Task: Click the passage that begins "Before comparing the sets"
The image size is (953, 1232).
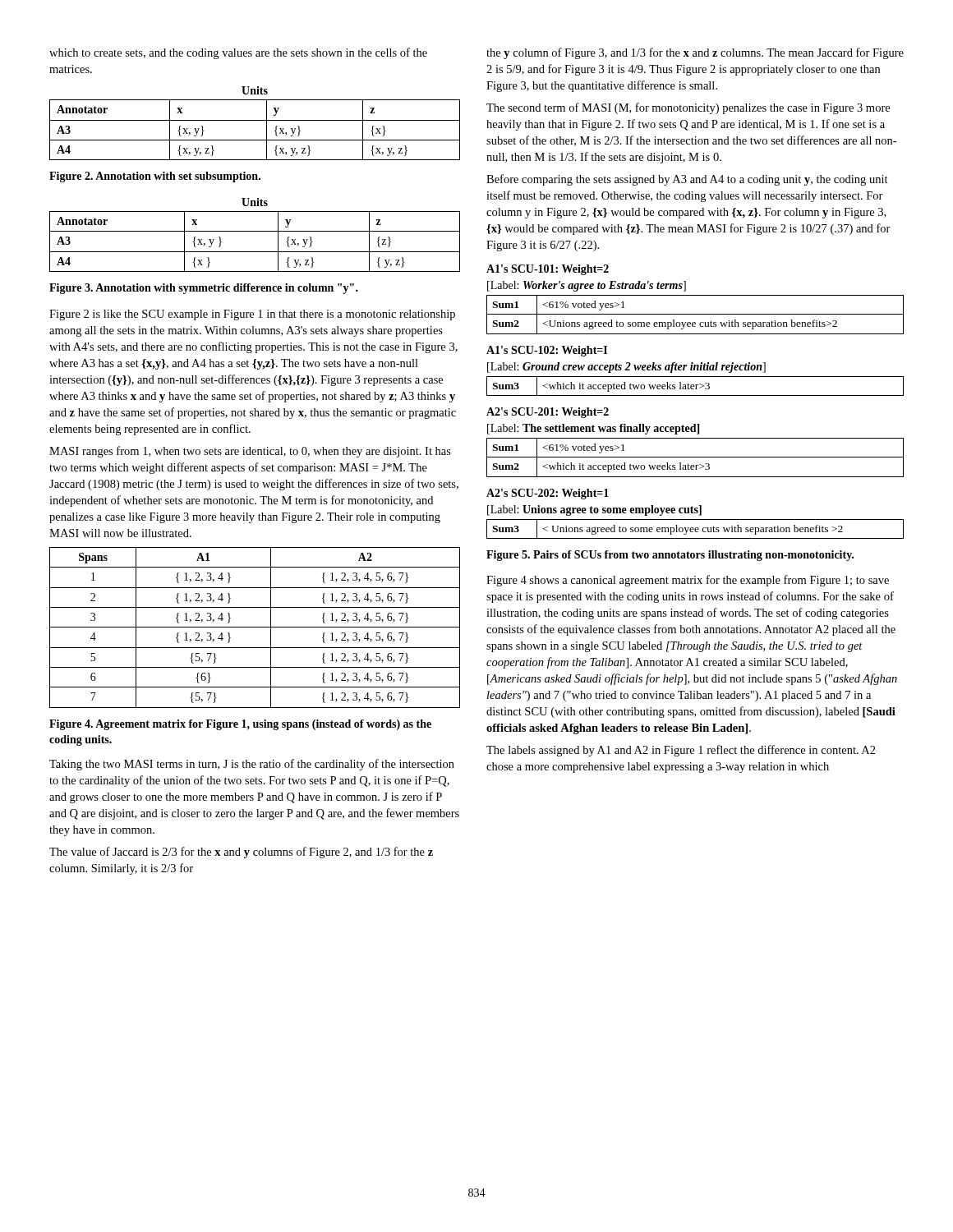Action: 695,212
